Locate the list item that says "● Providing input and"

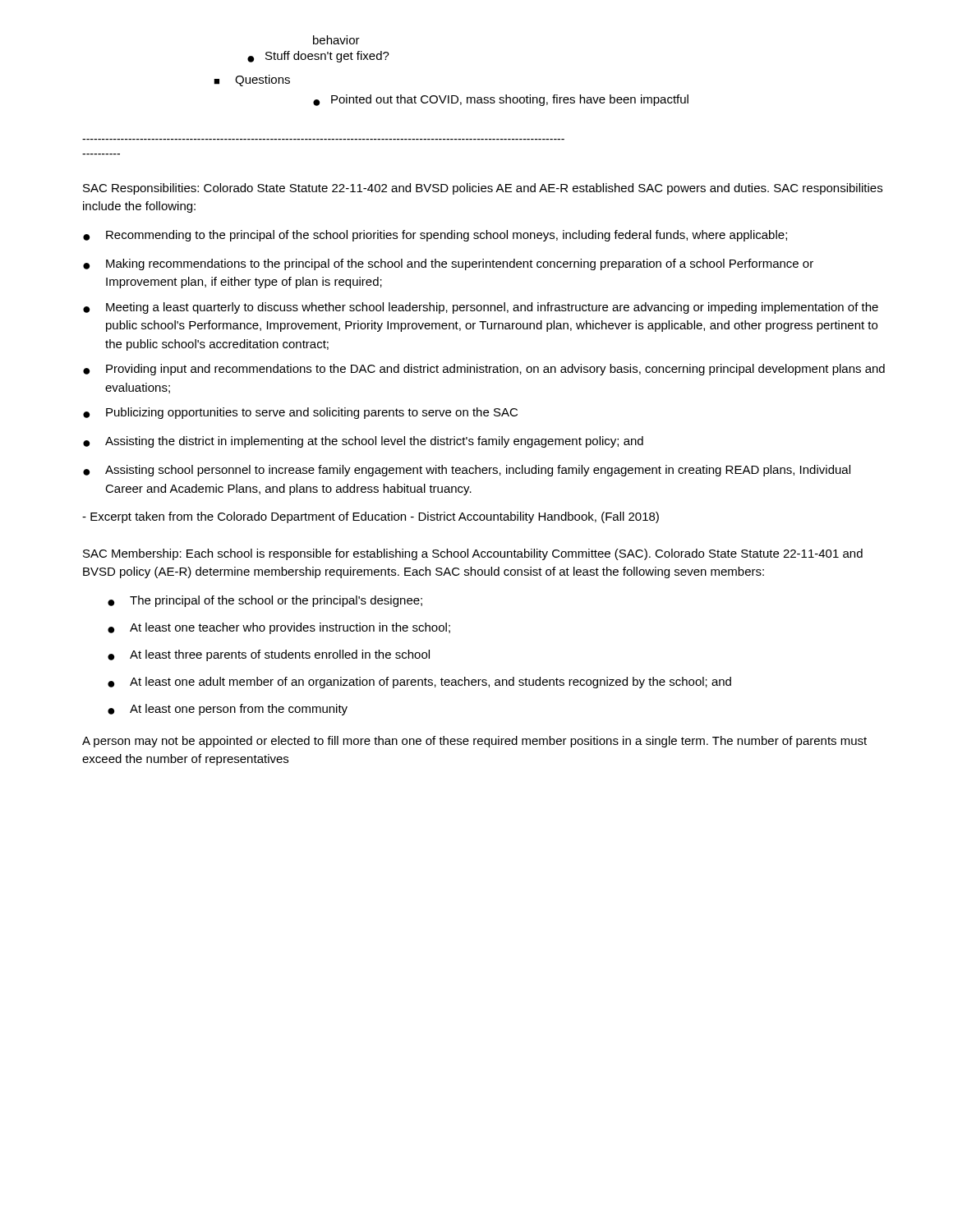point(485,379)
